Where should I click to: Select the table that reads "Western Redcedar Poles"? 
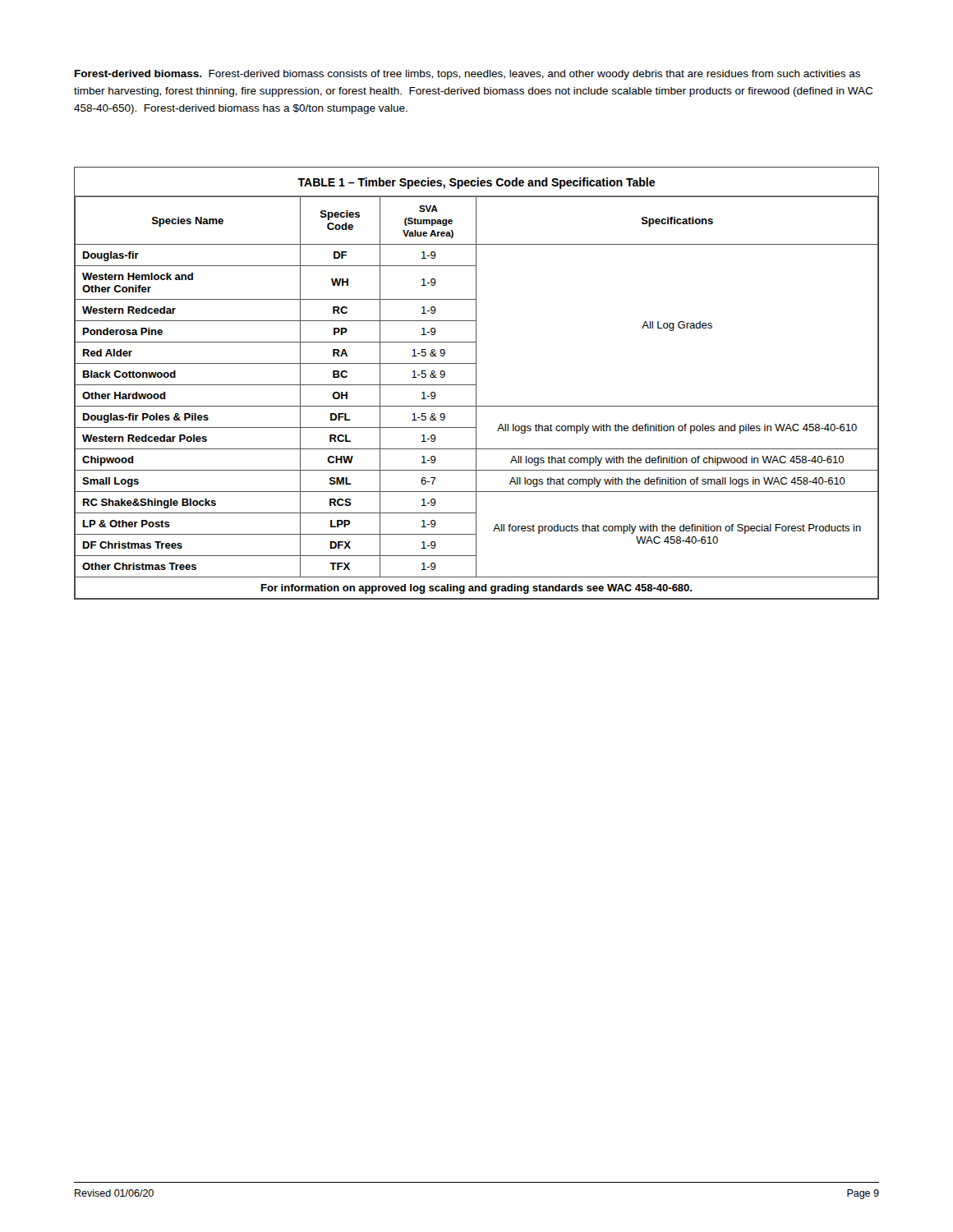coord(476,383)
